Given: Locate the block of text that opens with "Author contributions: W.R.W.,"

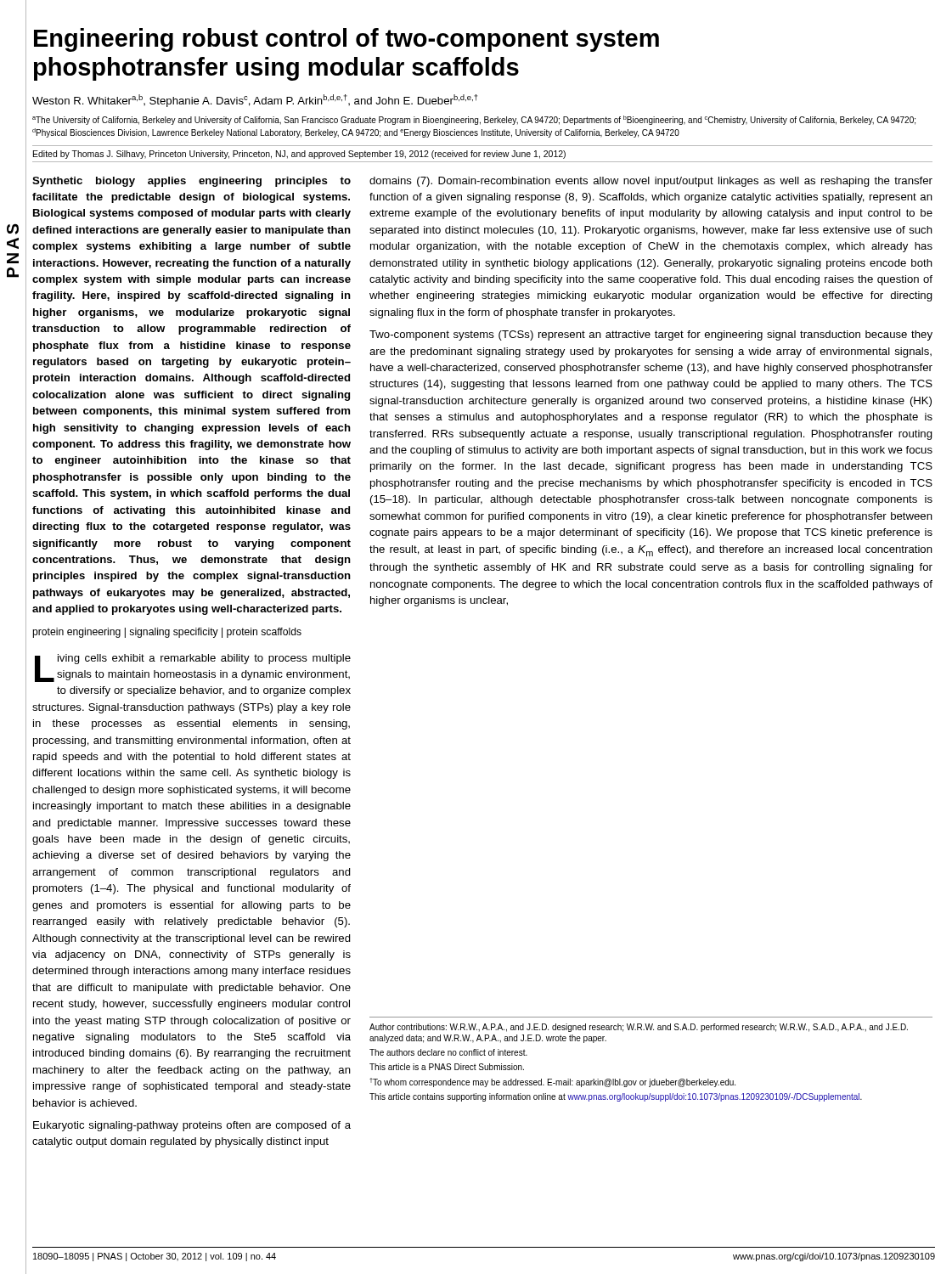Looking at the screenshot, I should click(x=639, y=1033).
